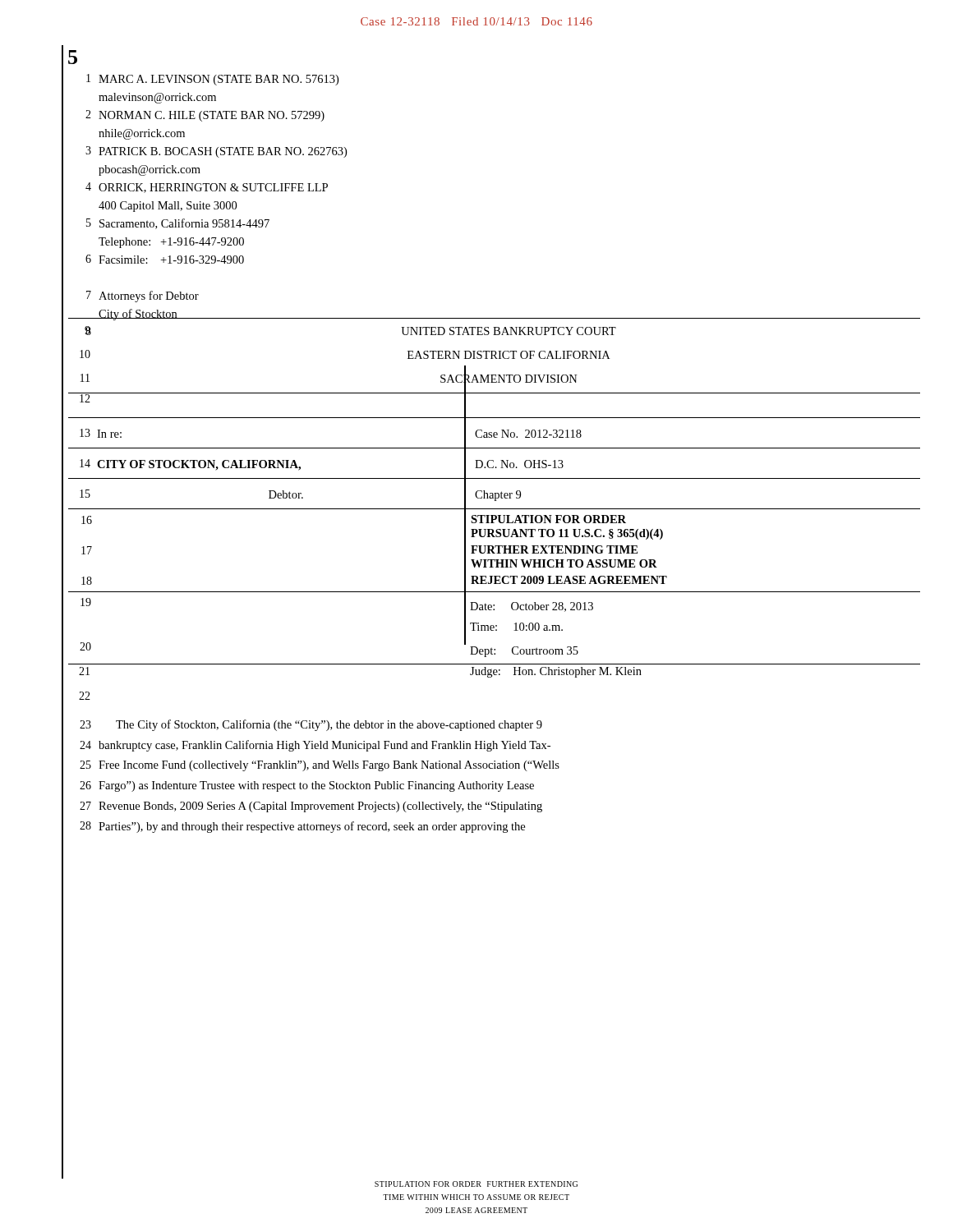Locate the block of text that opens with "23 The City of"
Viewport: 953px width, 1232px height.
tap(494, 775)
